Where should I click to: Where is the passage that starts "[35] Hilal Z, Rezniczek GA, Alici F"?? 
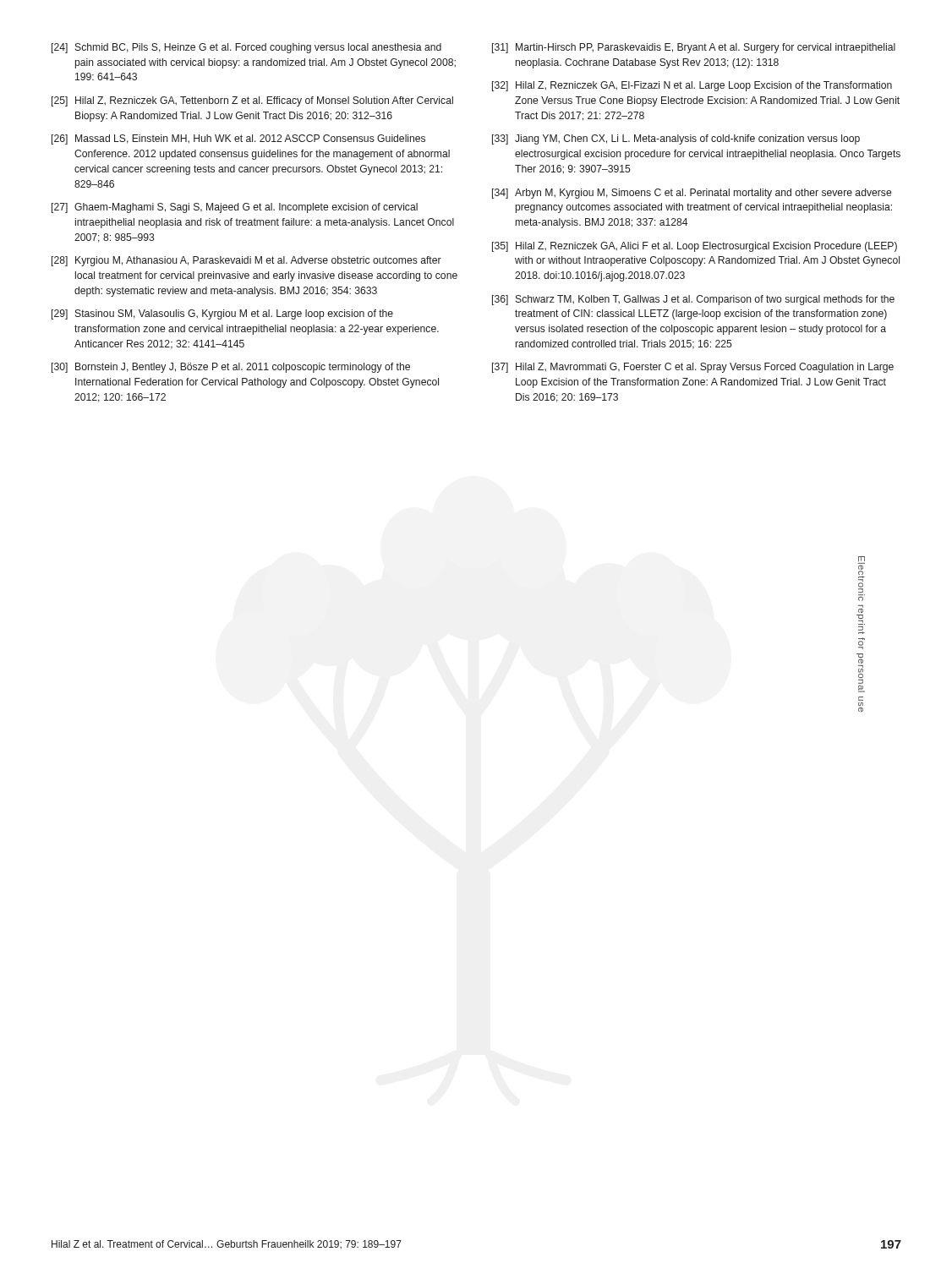(696, 261)
